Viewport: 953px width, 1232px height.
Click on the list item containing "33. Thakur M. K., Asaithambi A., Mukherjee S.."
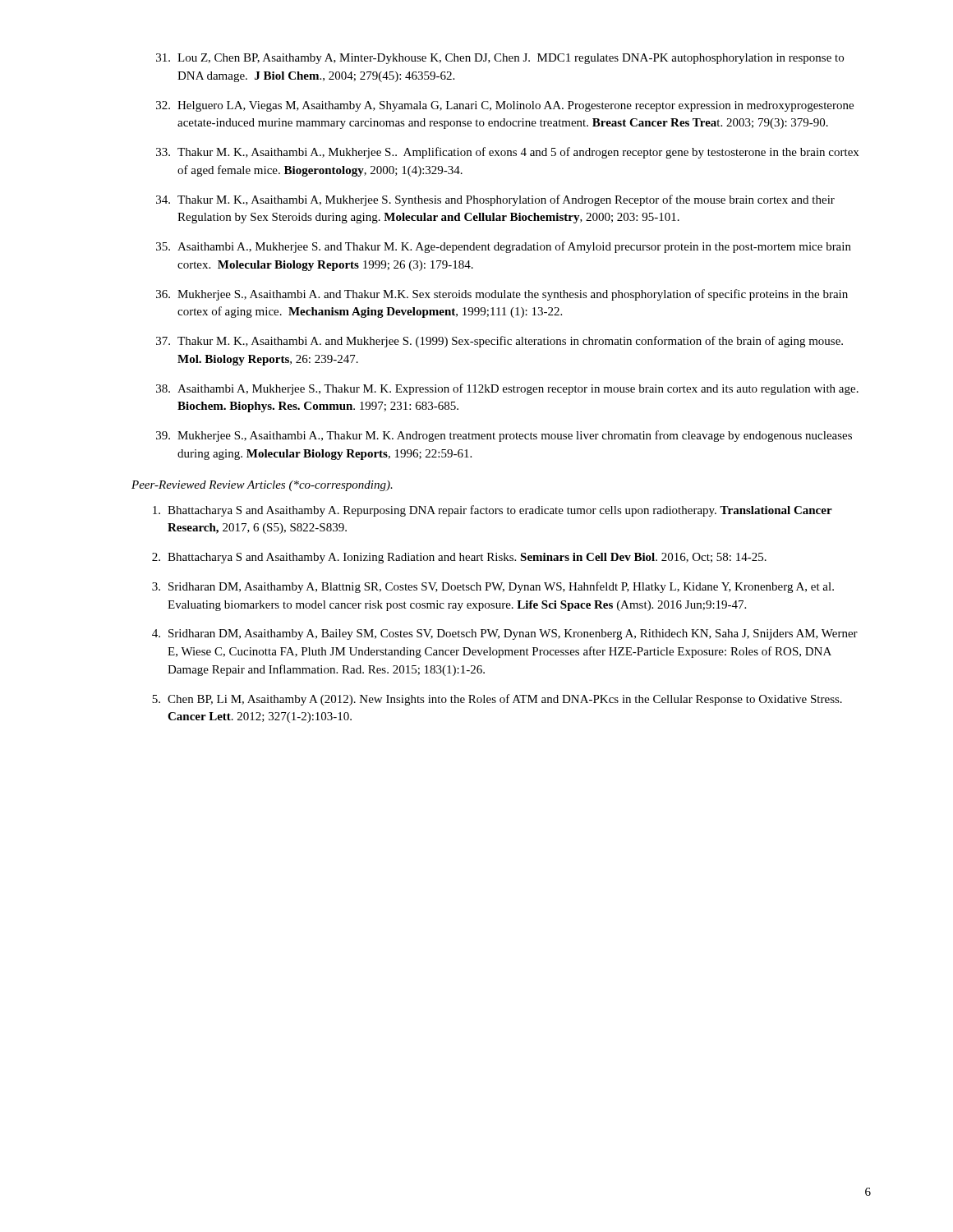pyautogui.click(x=501, y=162)
